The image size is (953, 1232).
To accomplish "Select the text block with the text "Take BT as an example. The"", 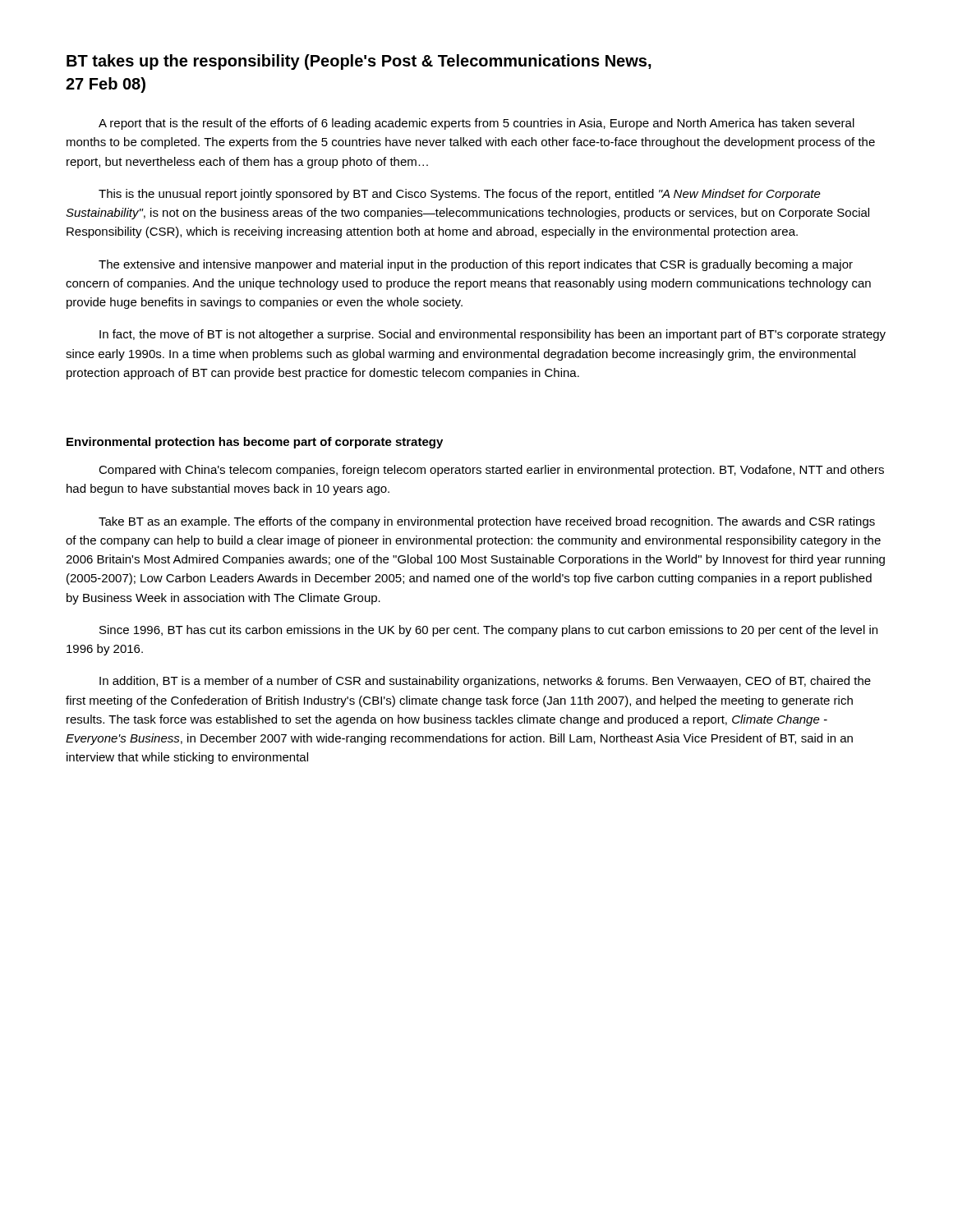I will (x=476, y=559).
